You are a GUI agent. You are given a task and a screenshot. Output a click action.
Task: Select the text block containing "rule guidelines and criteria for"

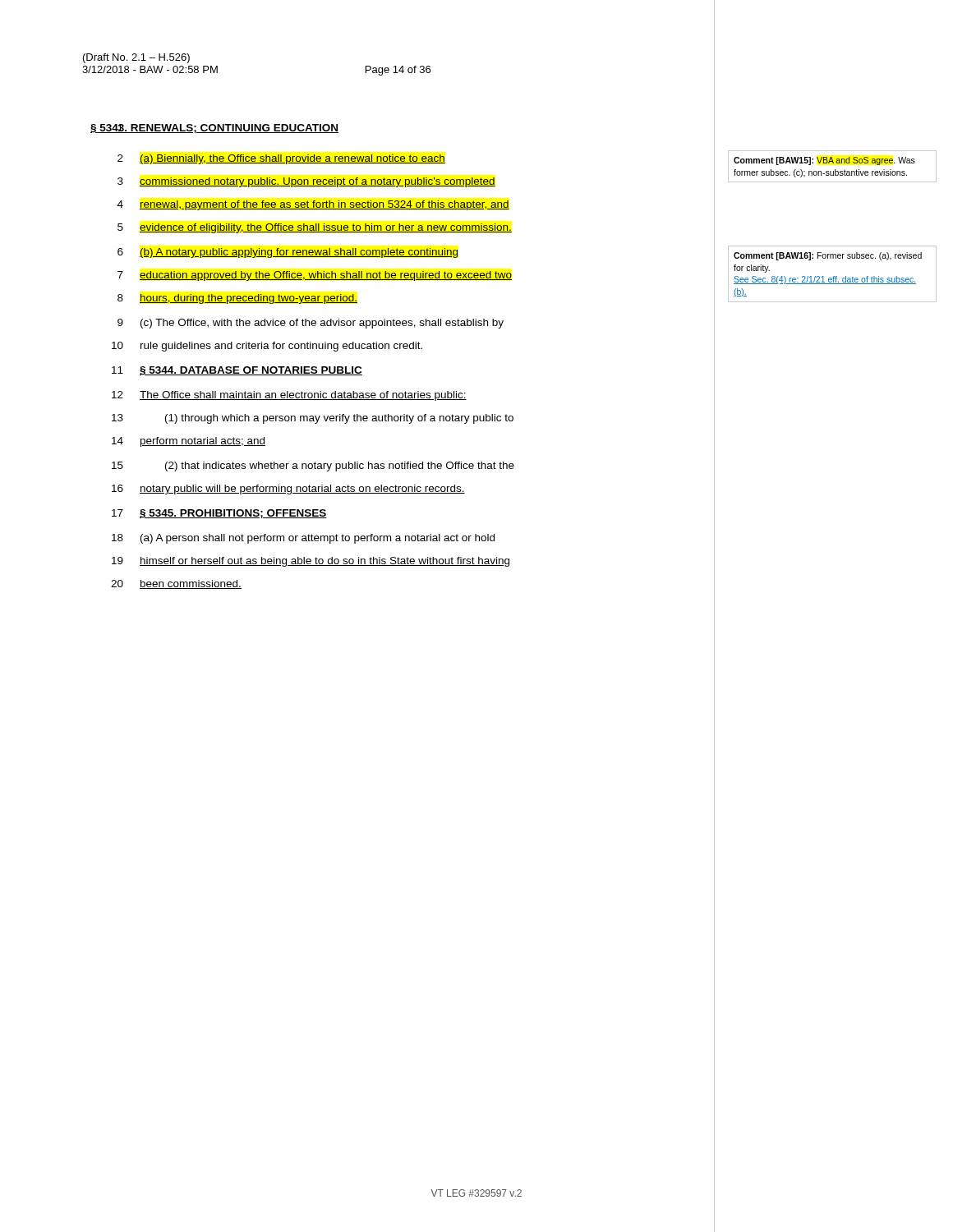click(282, 345)
